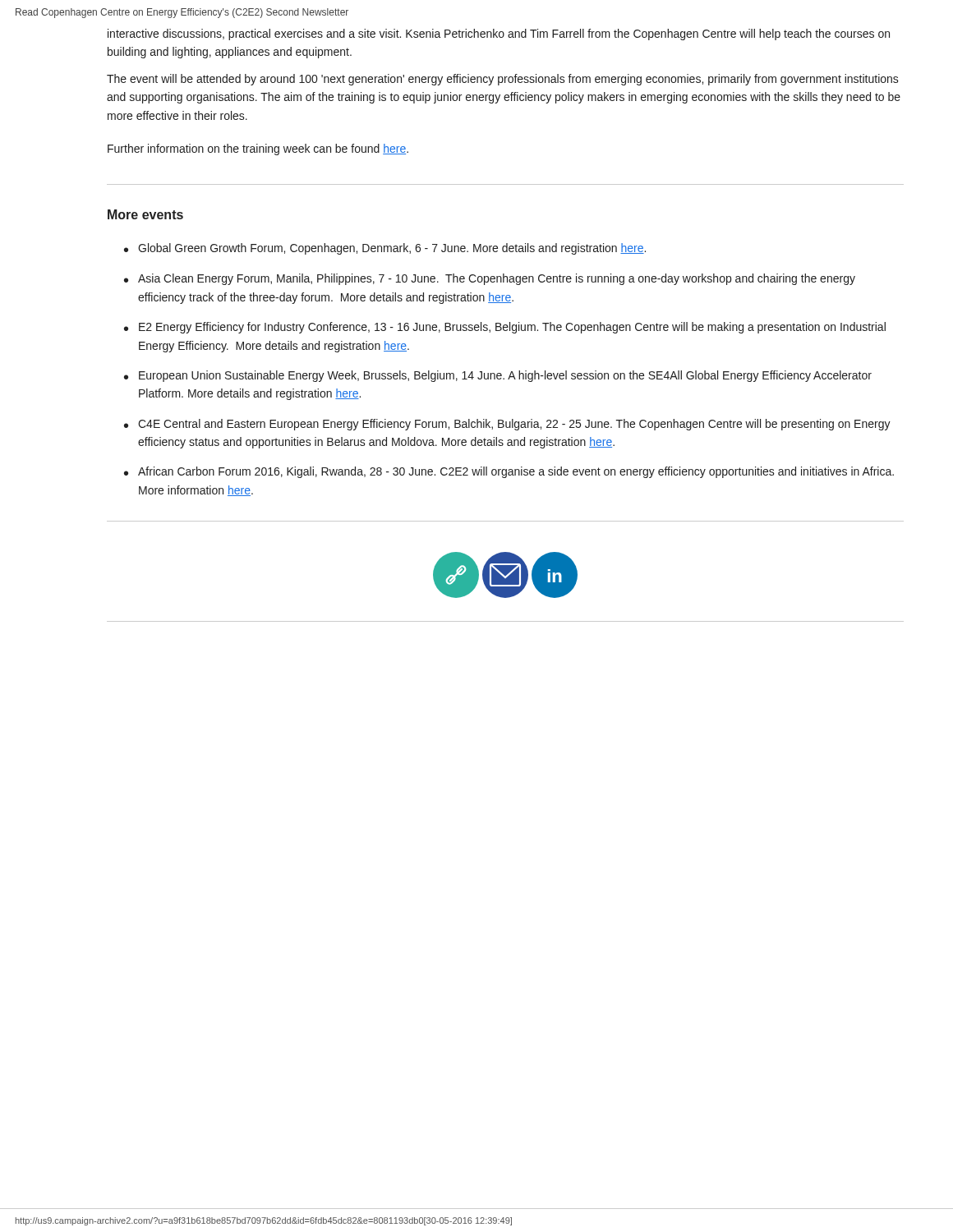This screenshot has height=1232, width=953.
Task: Where is the passage that starts "• African Carbon Forum 2016,"?
Action: (513, 481)
